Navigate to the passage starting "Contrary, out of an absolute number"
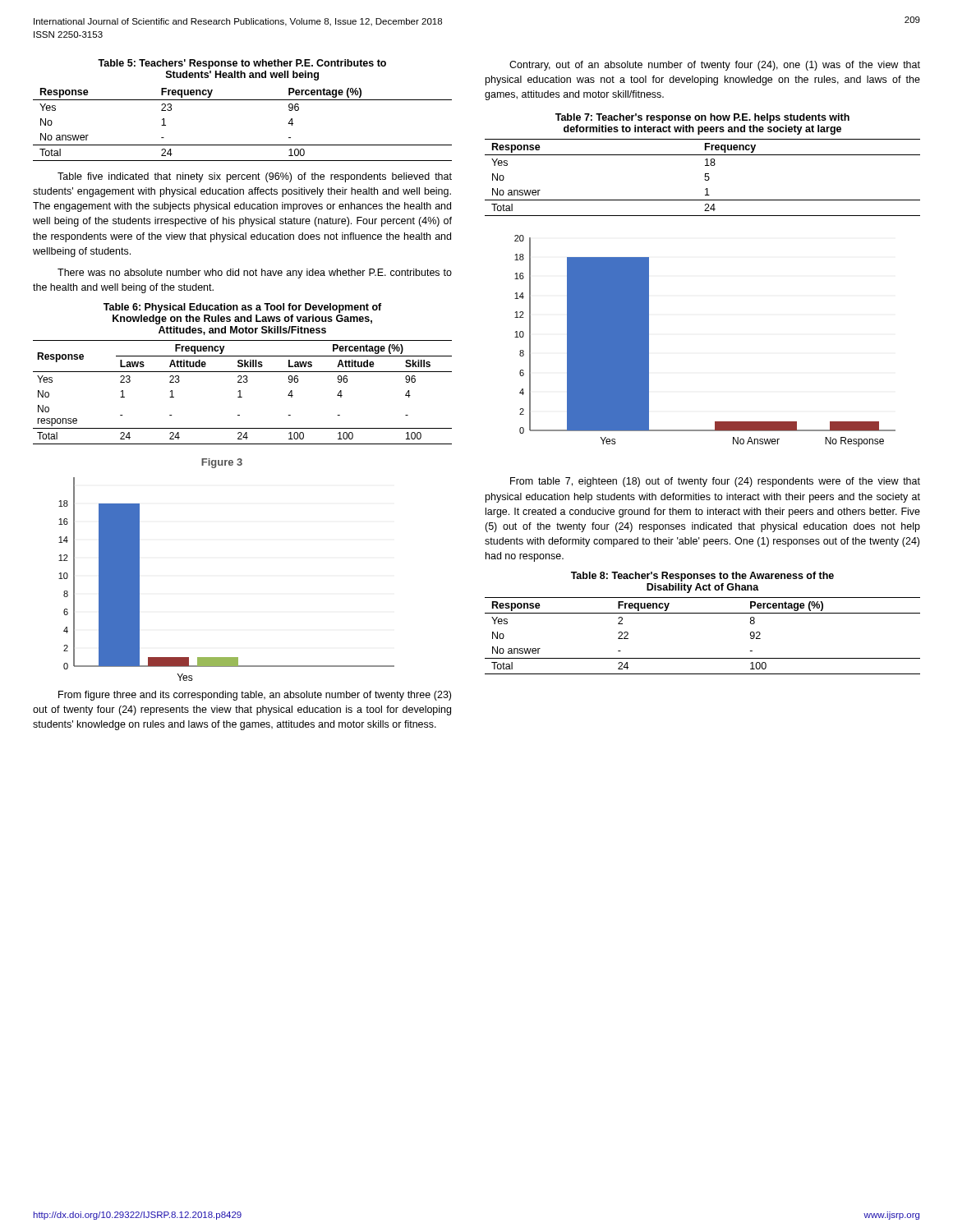This screenshot has width=953, height=1232. (x=702, y=80)
